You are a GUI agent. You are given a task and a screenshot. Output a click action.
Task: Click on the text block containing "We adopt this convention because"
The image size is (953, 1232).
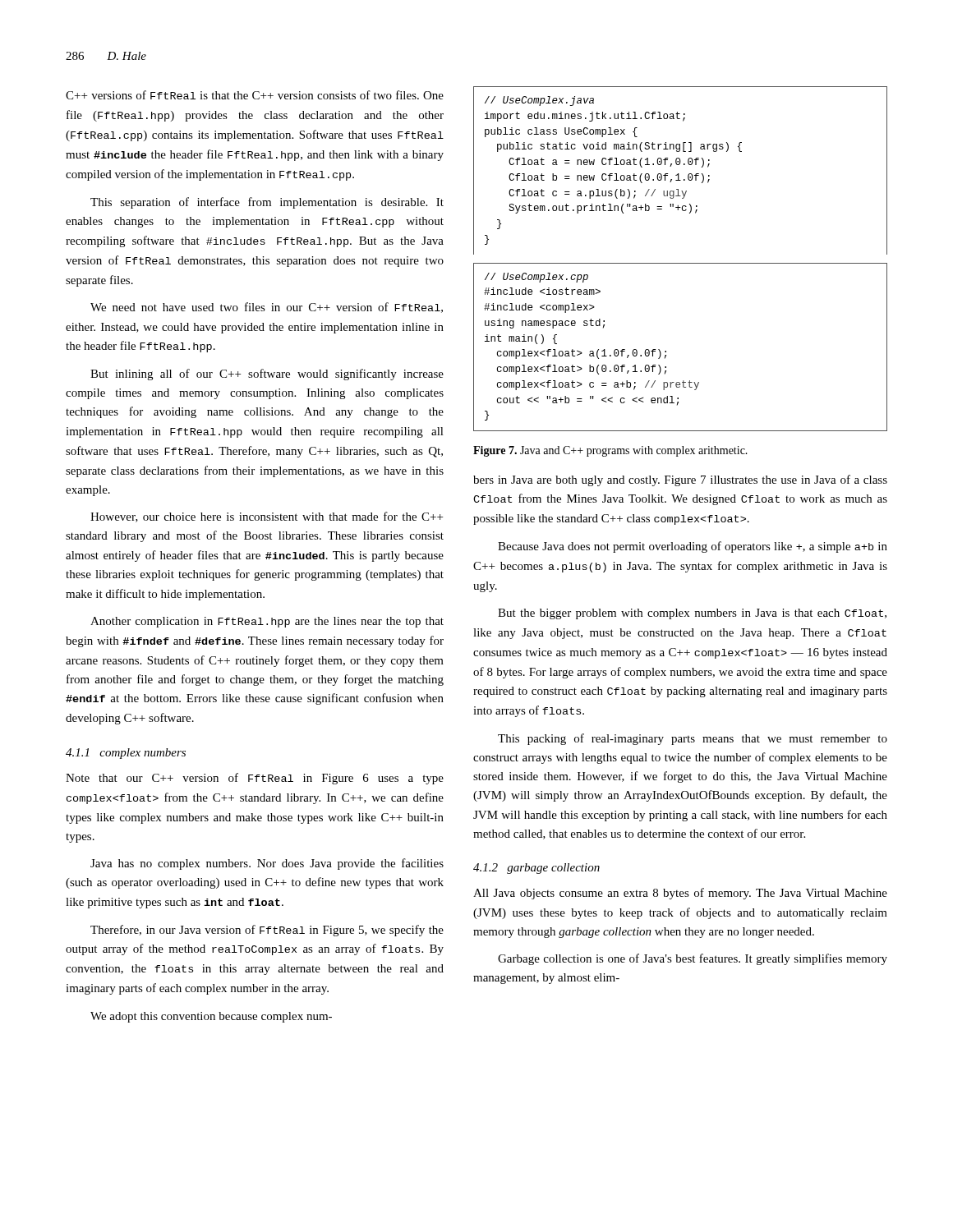pos(255,1016)
